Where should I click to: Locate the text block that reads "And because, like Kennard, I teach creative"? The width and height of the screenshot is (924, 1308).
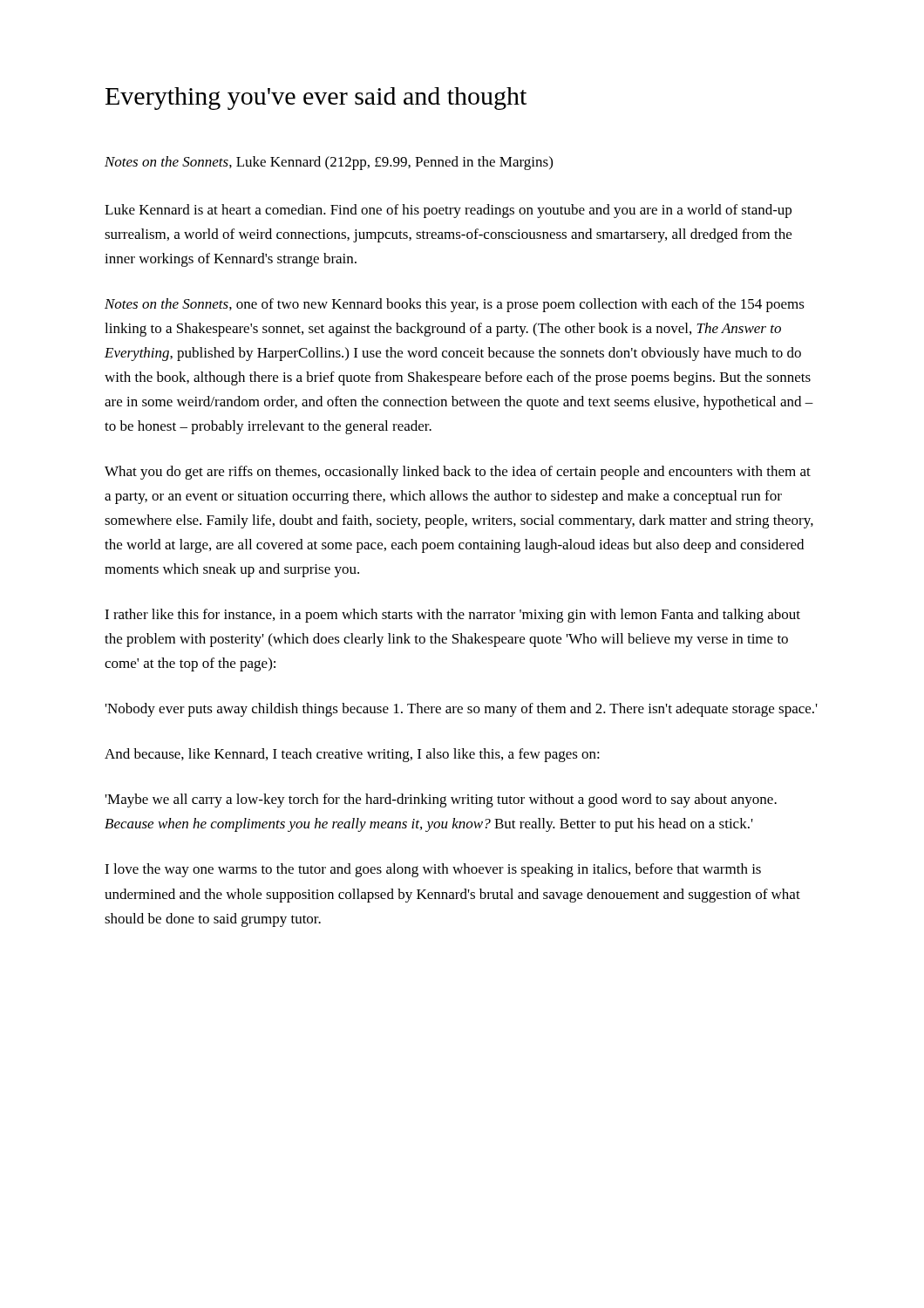pos(462,755)
